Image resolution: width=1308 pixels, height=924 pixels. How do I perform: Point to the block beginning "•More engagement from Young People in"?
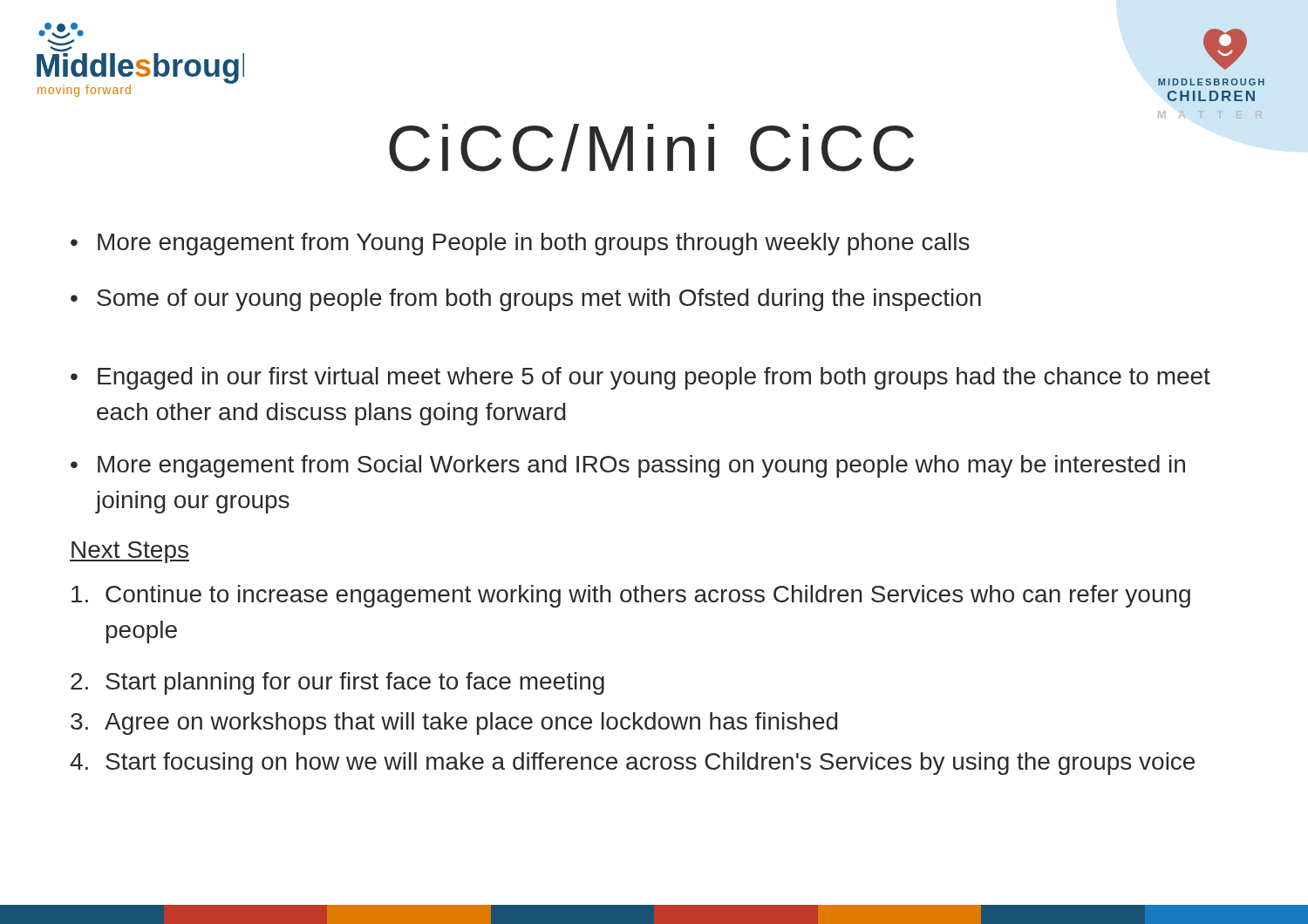(x=520, y=243)
